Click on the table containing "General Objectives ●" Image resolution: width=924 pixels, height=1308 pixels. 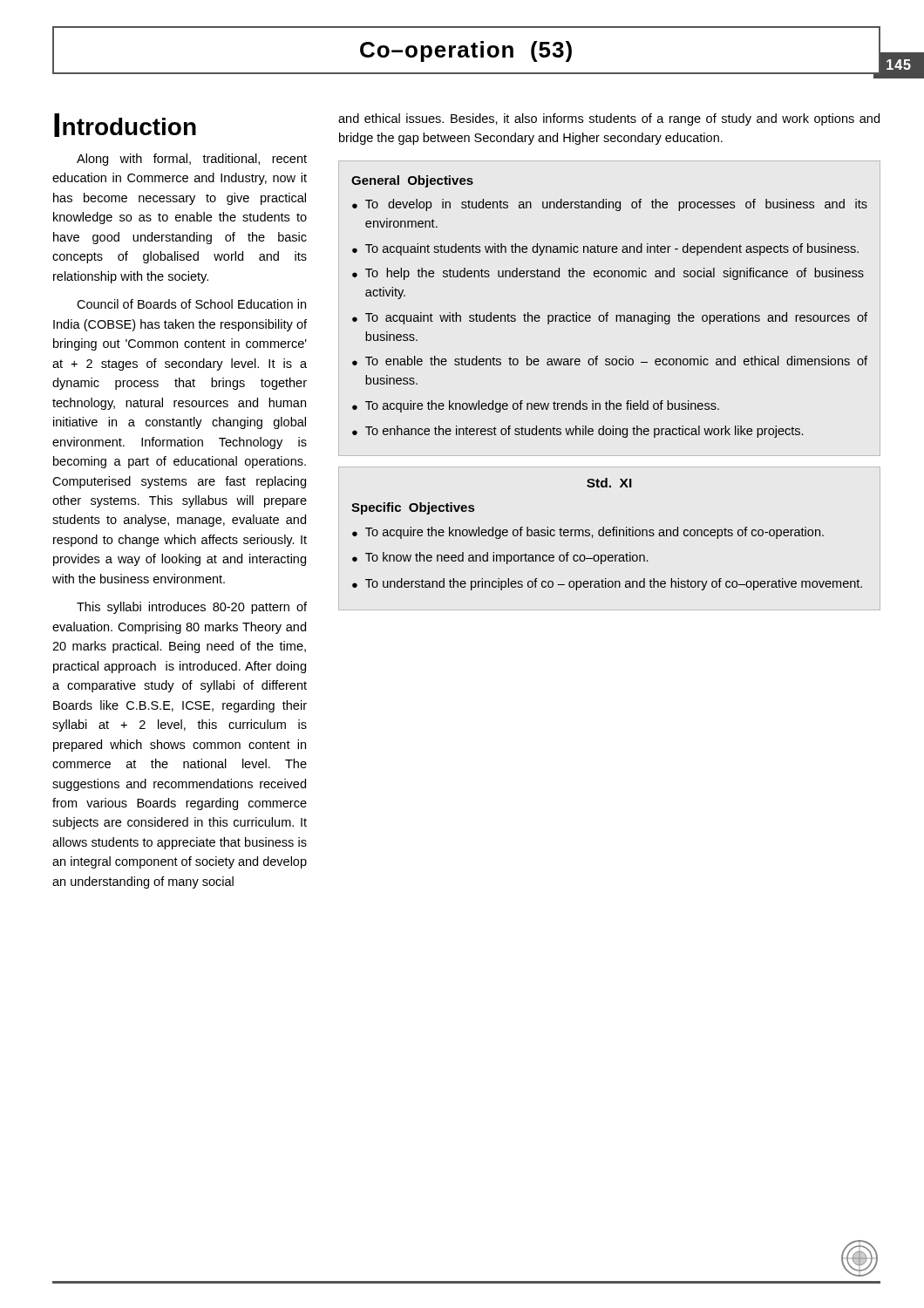tap(609, 308)
